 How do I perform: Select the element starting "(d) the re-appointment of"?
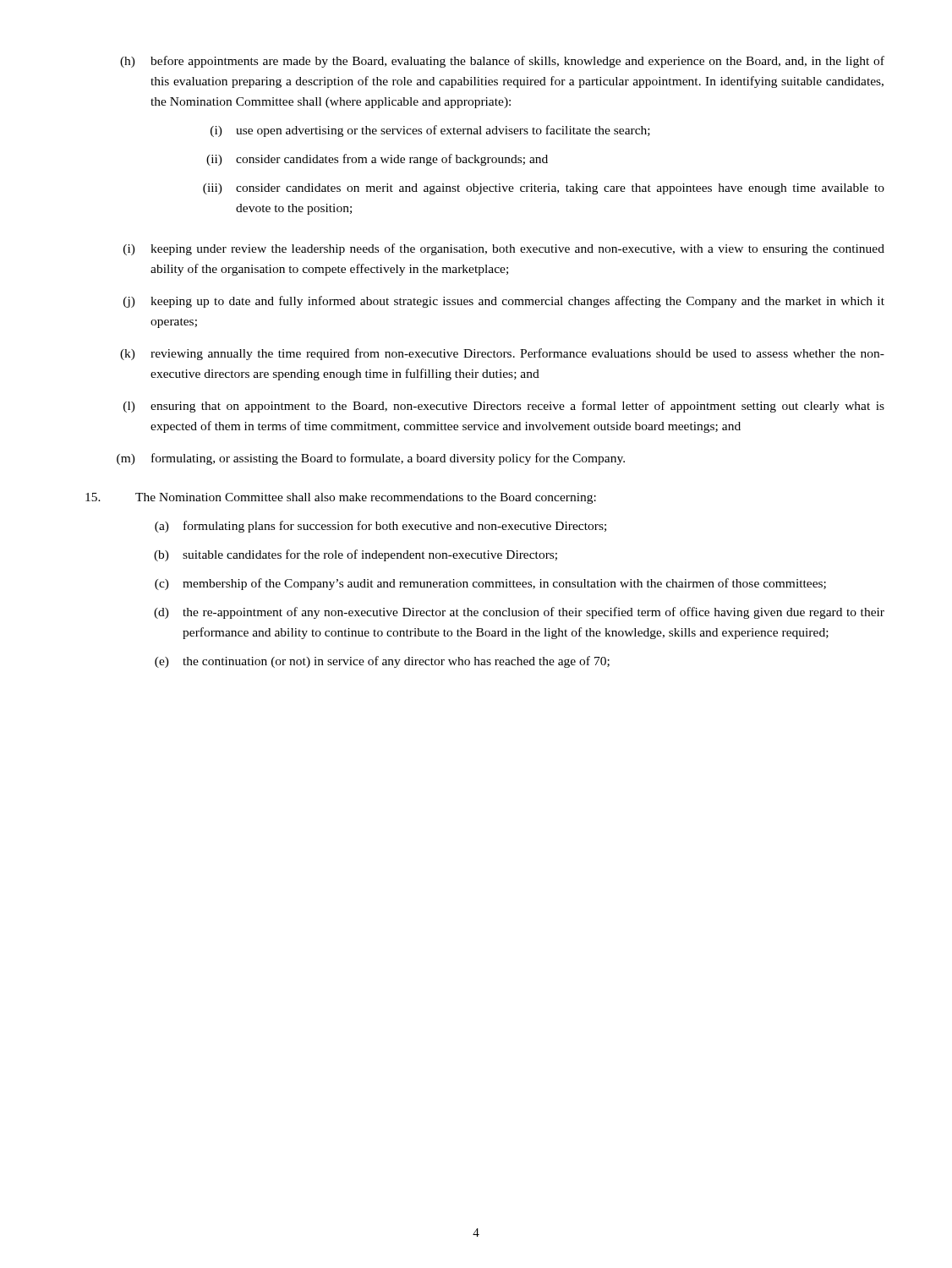[x=506, y=622]
